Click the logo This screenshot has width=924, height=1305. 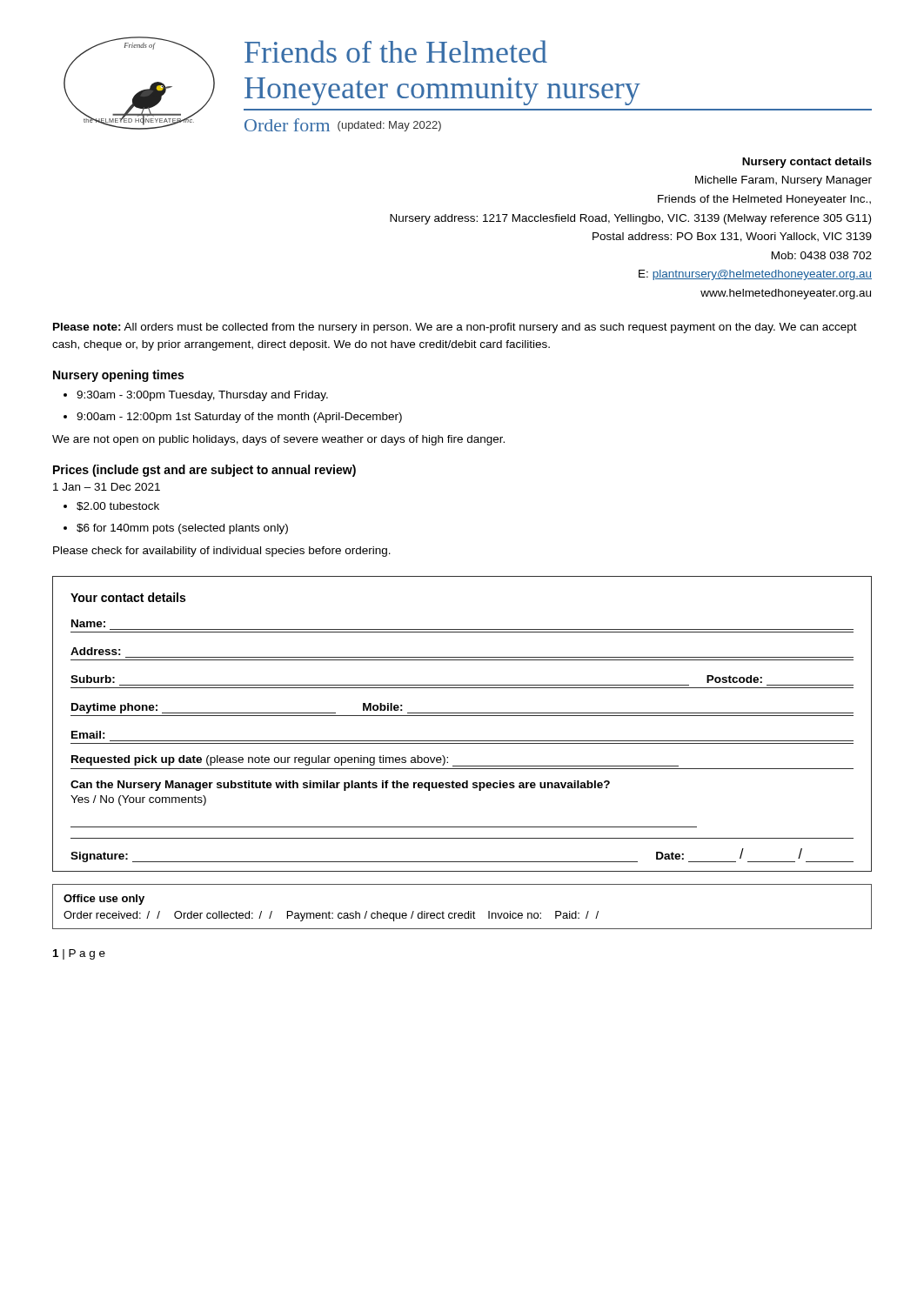pyautogui.click(x=144, y=84)
